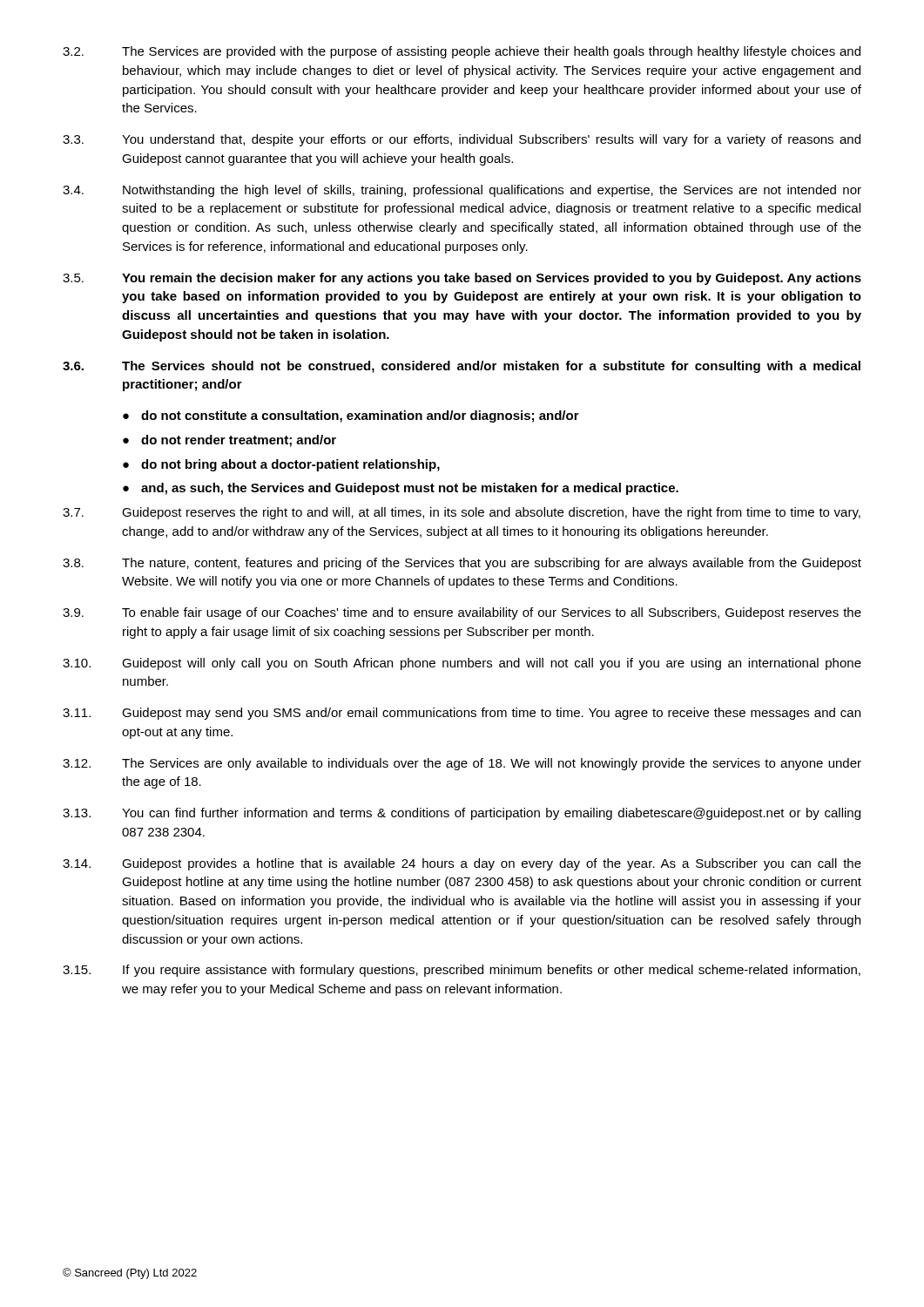924x1307 pixels.
Task: Click the passage that begins "● do not constitute a consultation, examination"
Action: 492,416
